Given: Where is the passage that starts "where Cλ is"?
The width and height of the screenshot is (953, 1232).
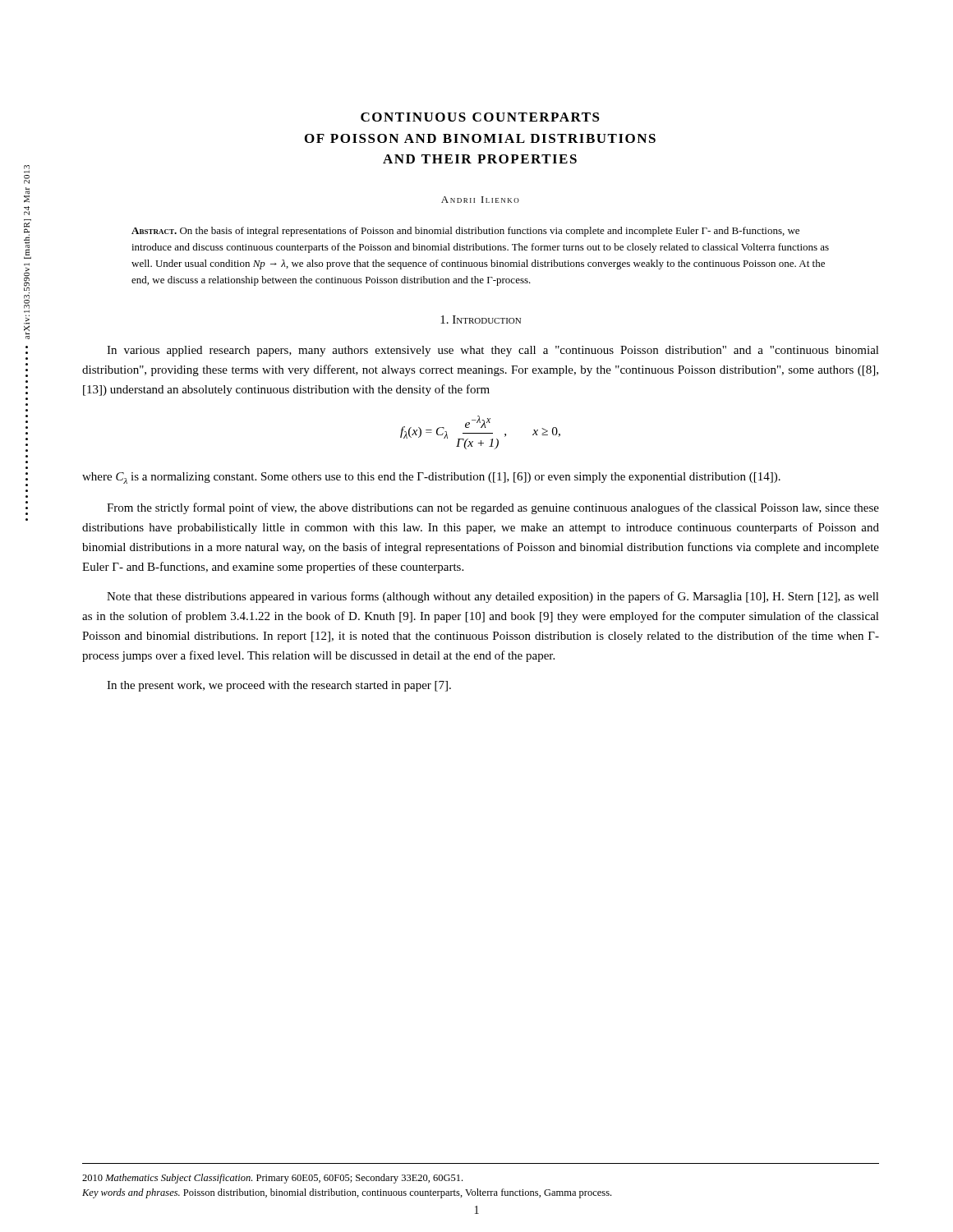Looking at the screenshot, I should pyautogui.click(x=432, y=477).
